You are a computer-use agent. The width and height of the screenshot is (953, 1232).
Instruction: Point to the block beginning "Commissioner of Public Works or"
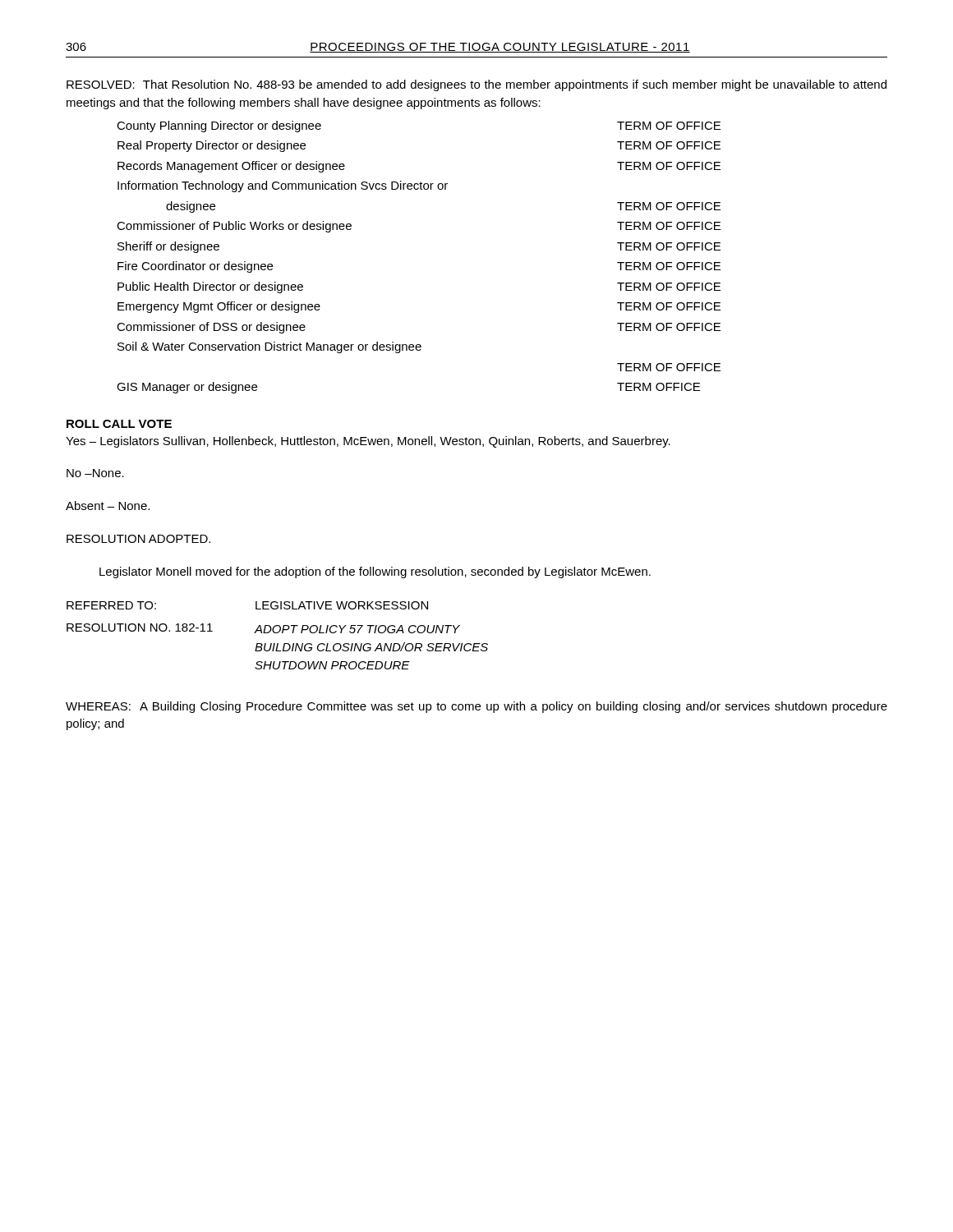coord(235,226)
